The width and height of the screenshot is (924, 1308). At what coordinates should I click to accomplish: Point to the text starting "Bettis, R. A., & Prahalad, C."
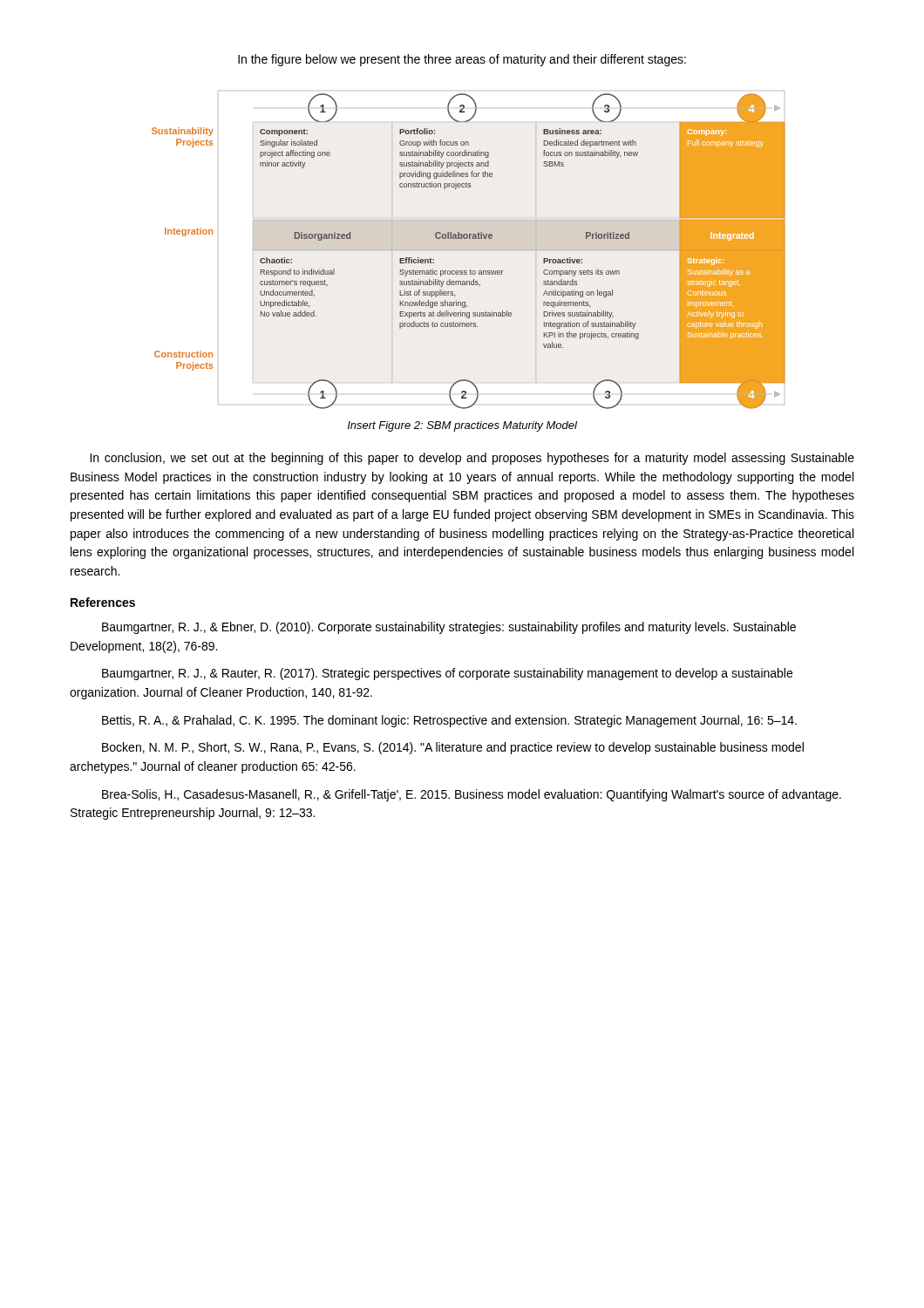pyautogui.click(x=449, y=720)
